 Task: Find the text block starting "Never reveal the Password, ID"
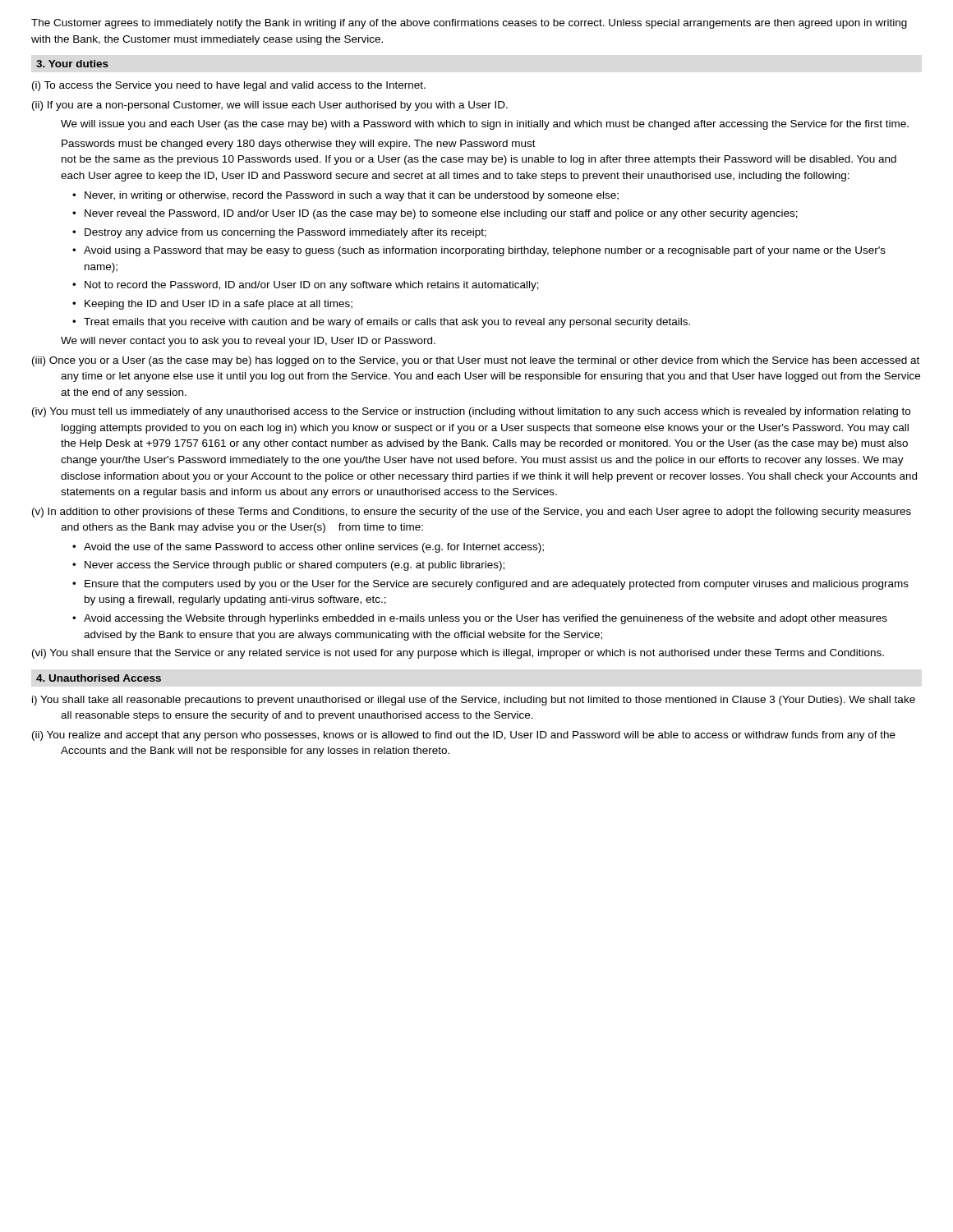tap(441, 213)
